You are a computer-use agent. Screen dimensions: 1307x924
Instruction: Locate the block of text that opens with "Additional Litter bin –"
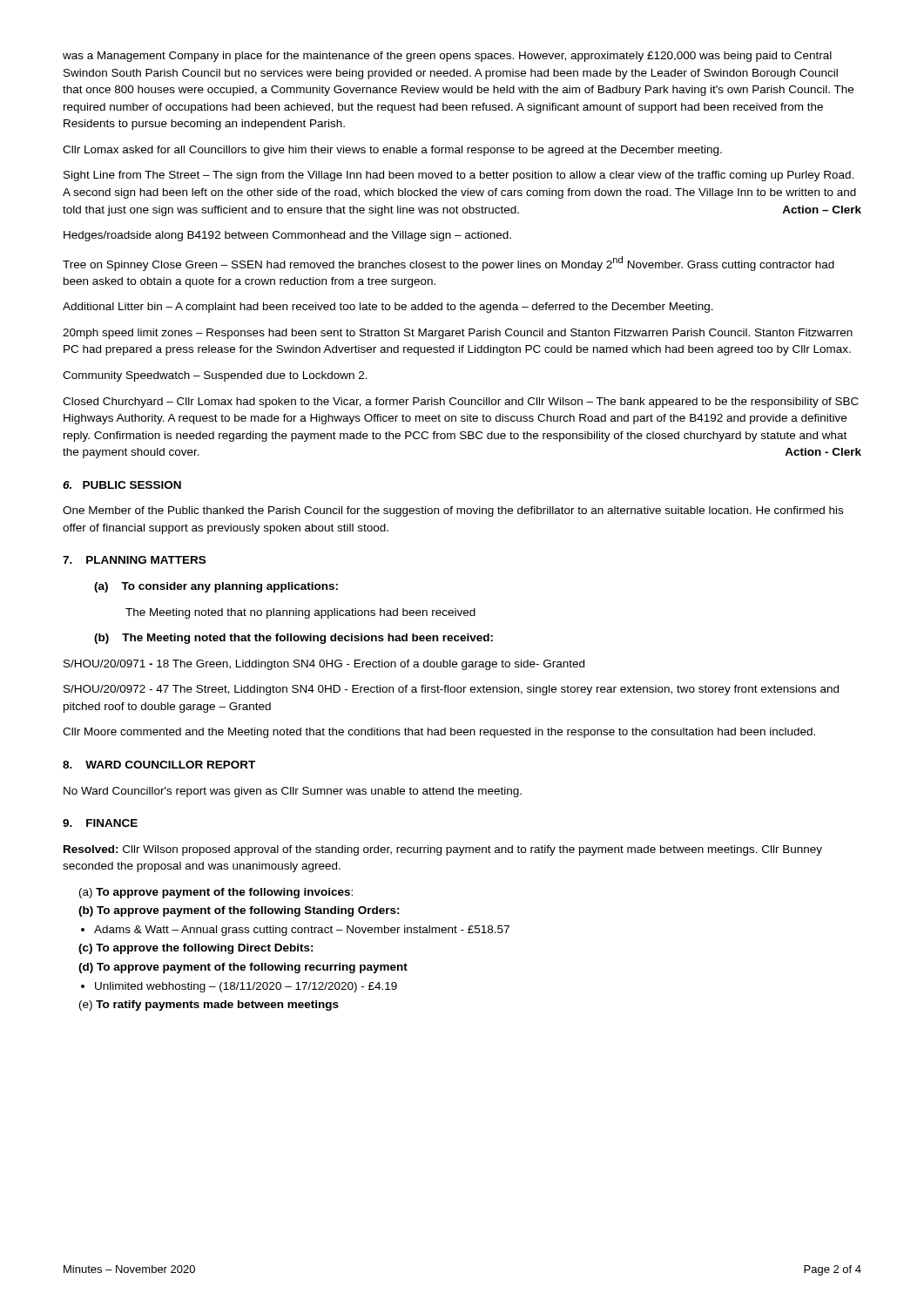462,307
